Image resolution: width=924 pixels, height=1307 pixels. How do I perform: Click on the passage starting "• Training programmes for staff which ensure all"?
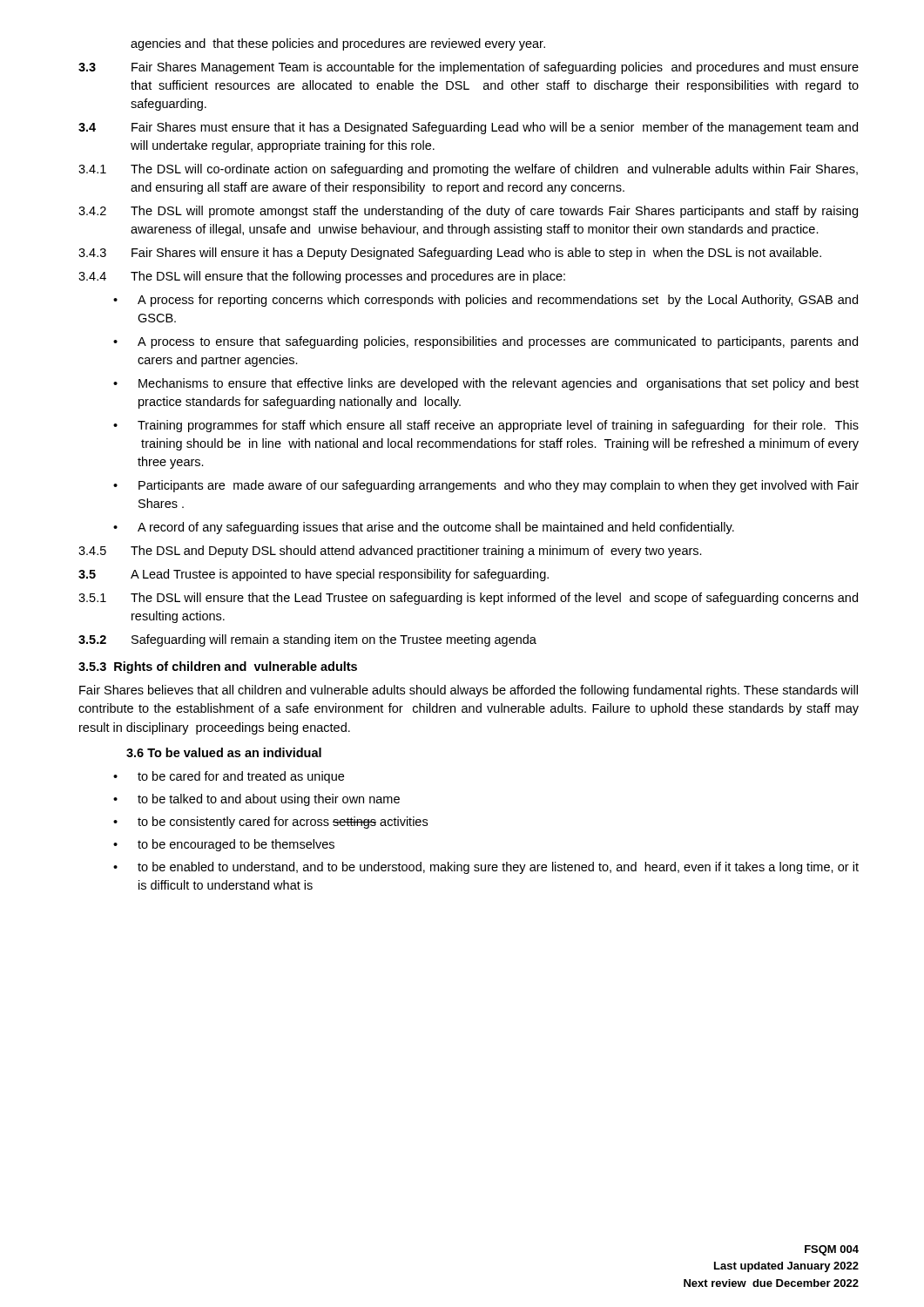(486, 444)
